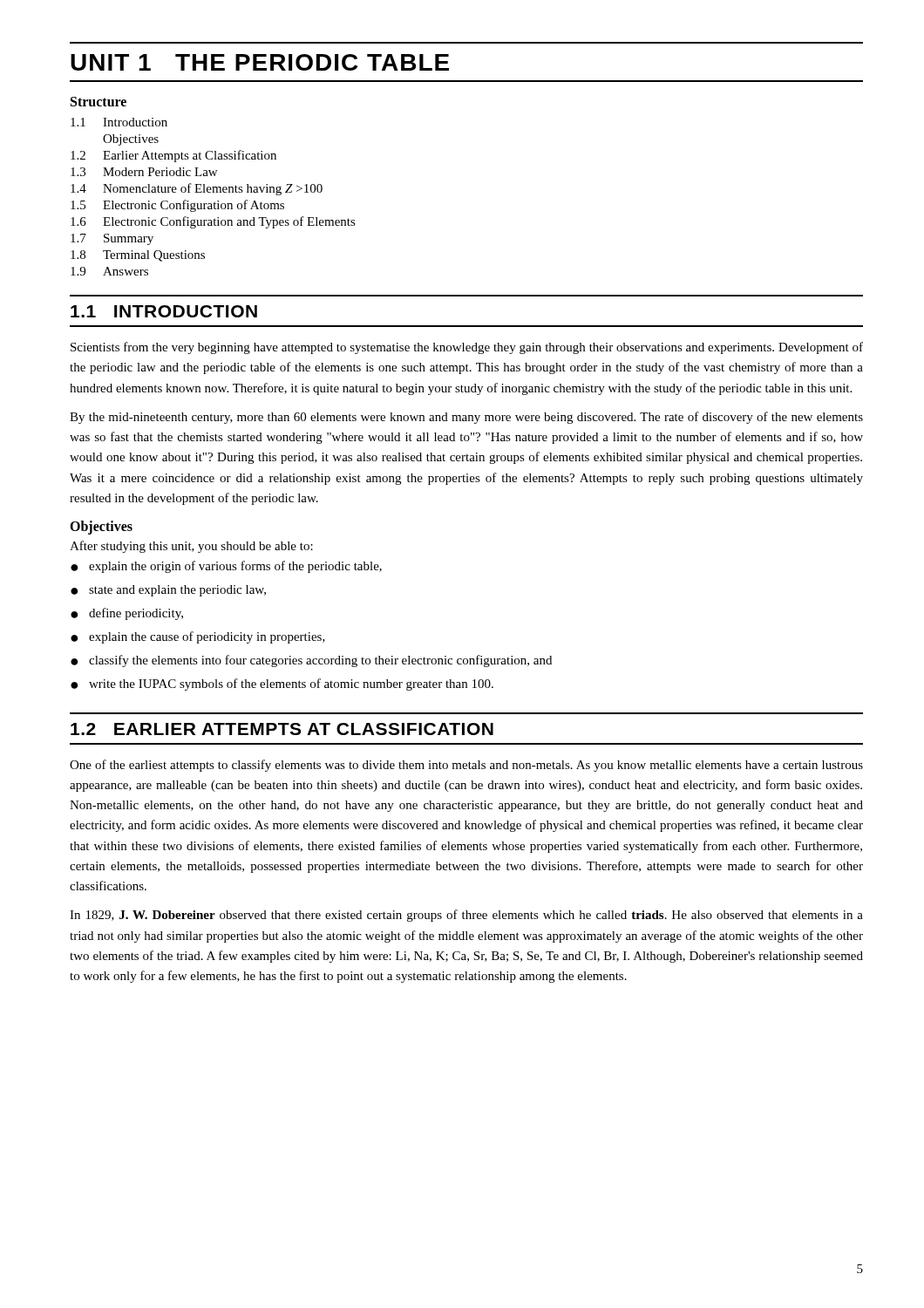Click on the title that reads "UNIT 1 THE"
This screenshot has width=924, height=1308.
pos(260,62)
